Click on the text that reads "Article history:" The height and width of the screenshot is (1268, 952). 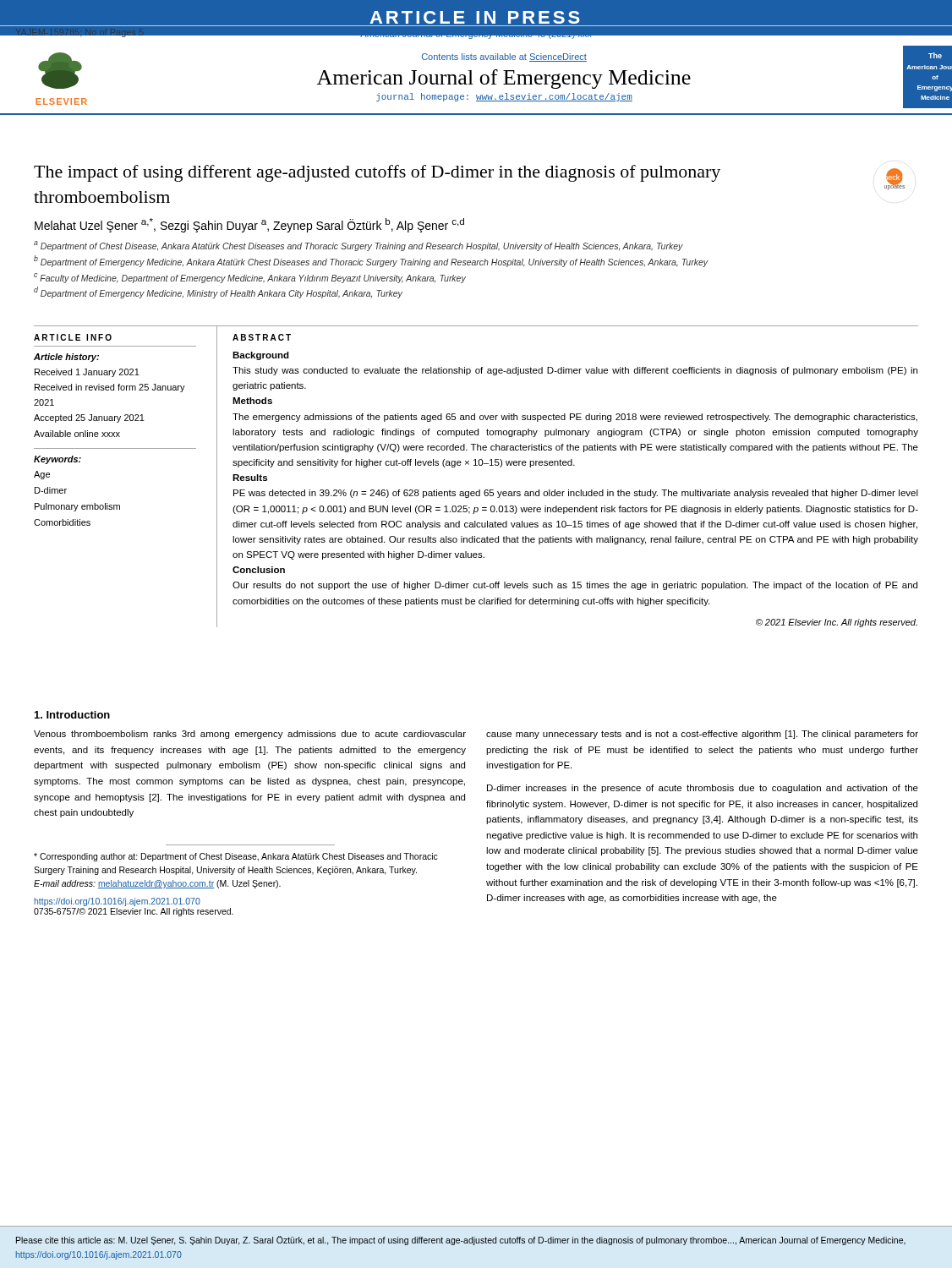pyautogui.click(x=67, y=357)
